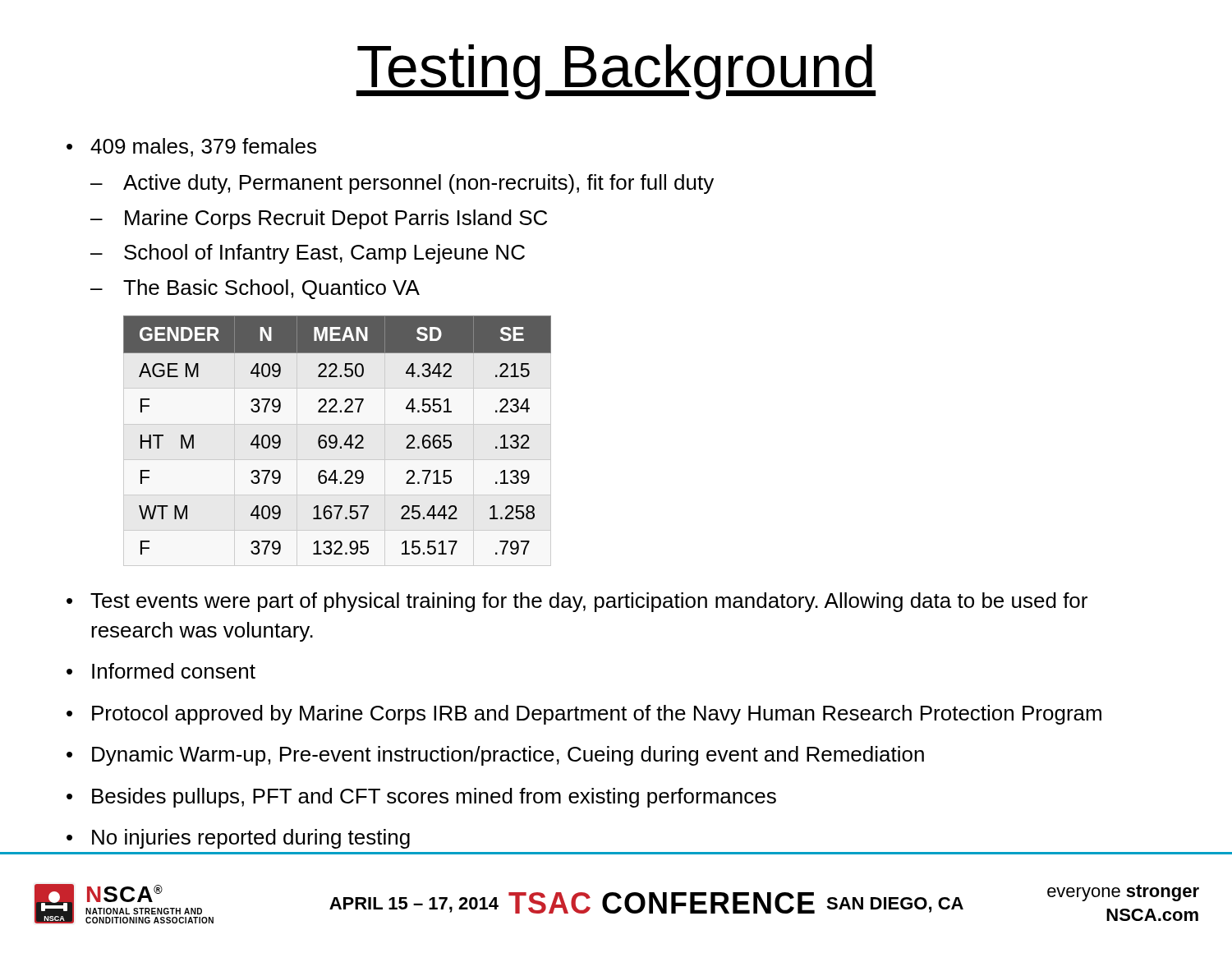Click on the element starting "409 males, 379 females"
The height and width of the screenshot is (953, 1232).
coord(204,146)
